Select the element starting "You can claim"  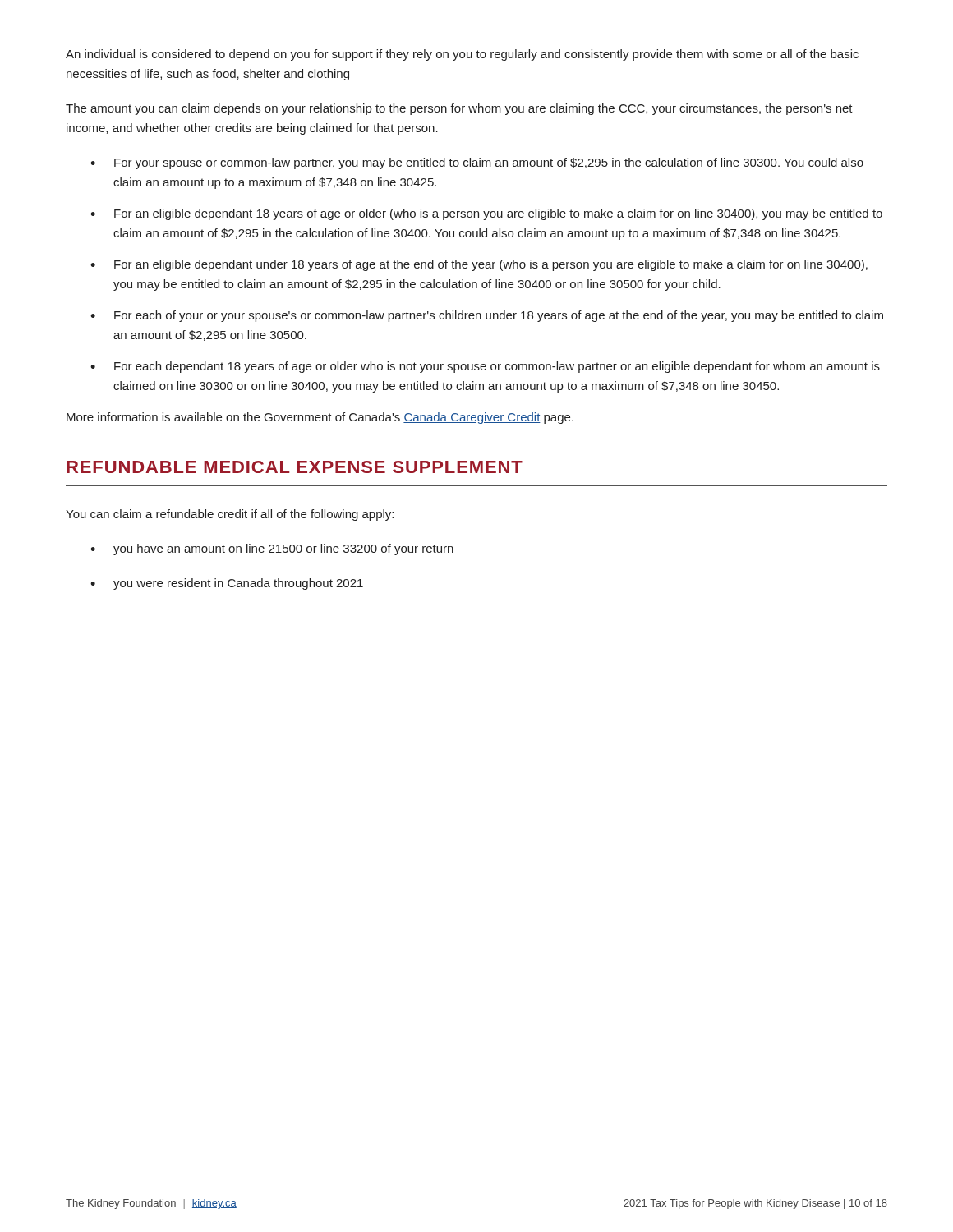(230, 514)
